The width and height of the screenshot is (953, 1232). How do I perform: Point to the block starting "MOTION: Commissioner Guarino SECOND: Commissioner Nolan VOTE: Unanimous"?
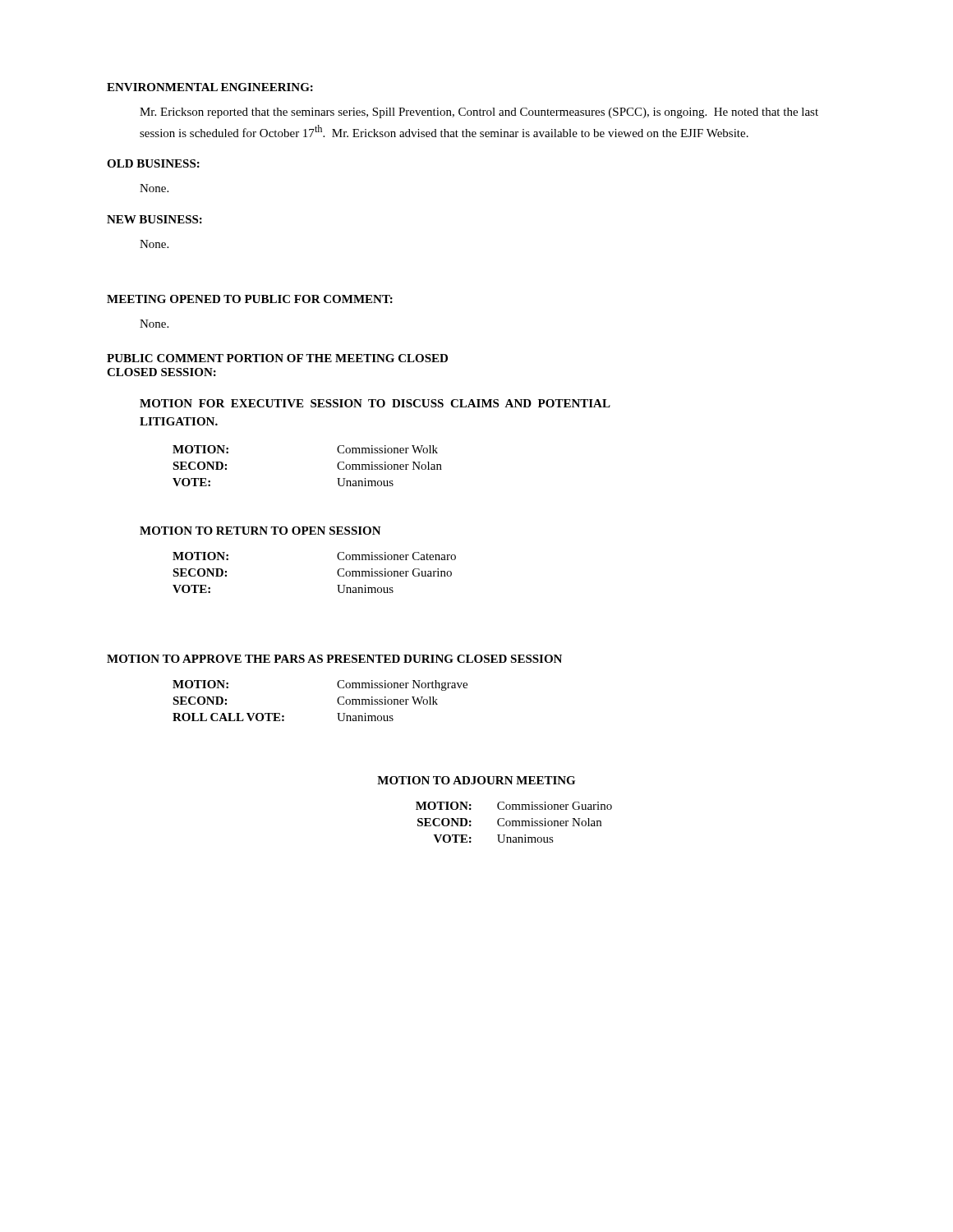click(476, 823)
